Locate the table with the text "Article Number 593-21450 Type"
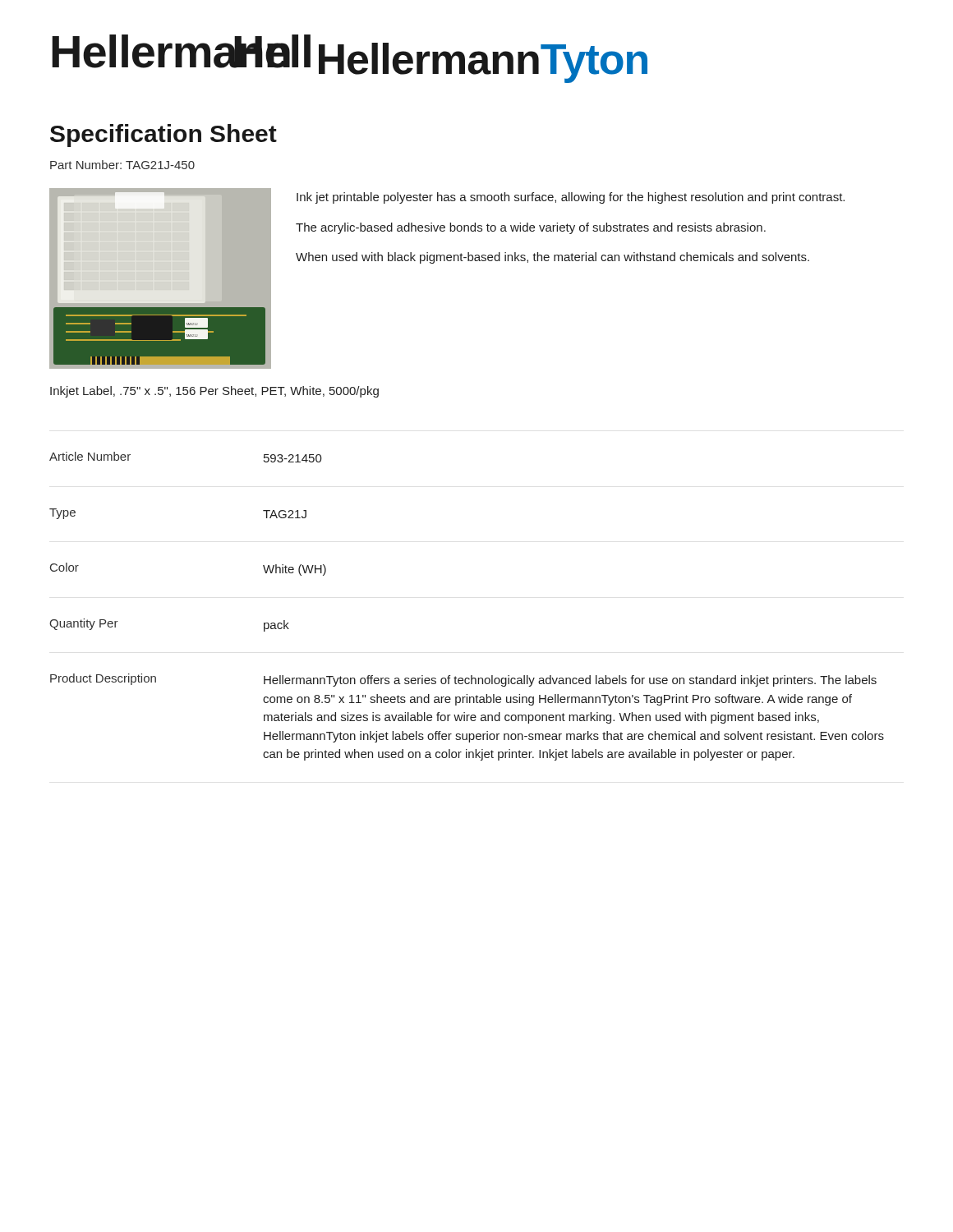The image size is (953, 1232). [476, 606]
